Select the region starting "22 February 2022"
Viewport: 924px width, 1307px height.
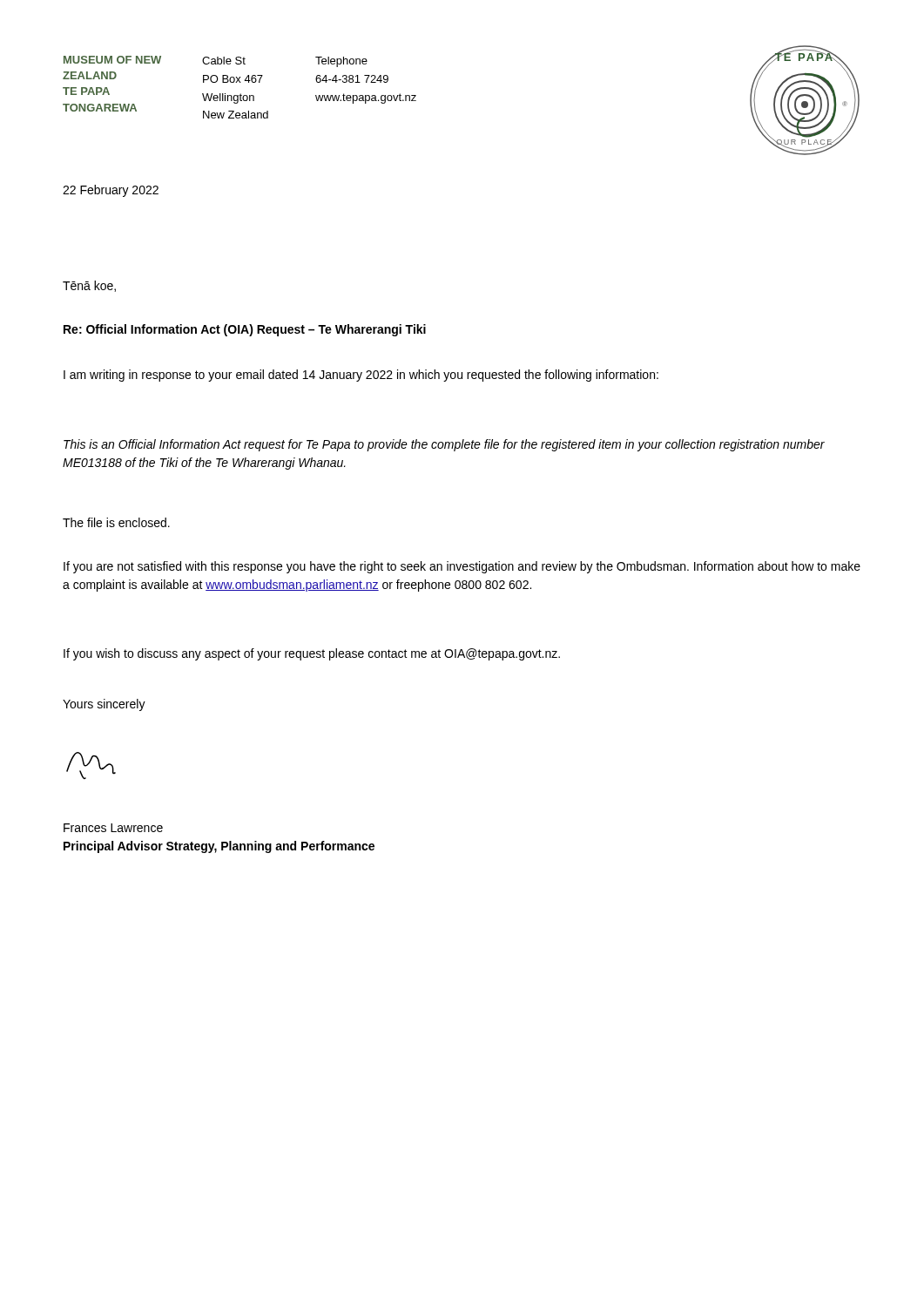(111, 190)
